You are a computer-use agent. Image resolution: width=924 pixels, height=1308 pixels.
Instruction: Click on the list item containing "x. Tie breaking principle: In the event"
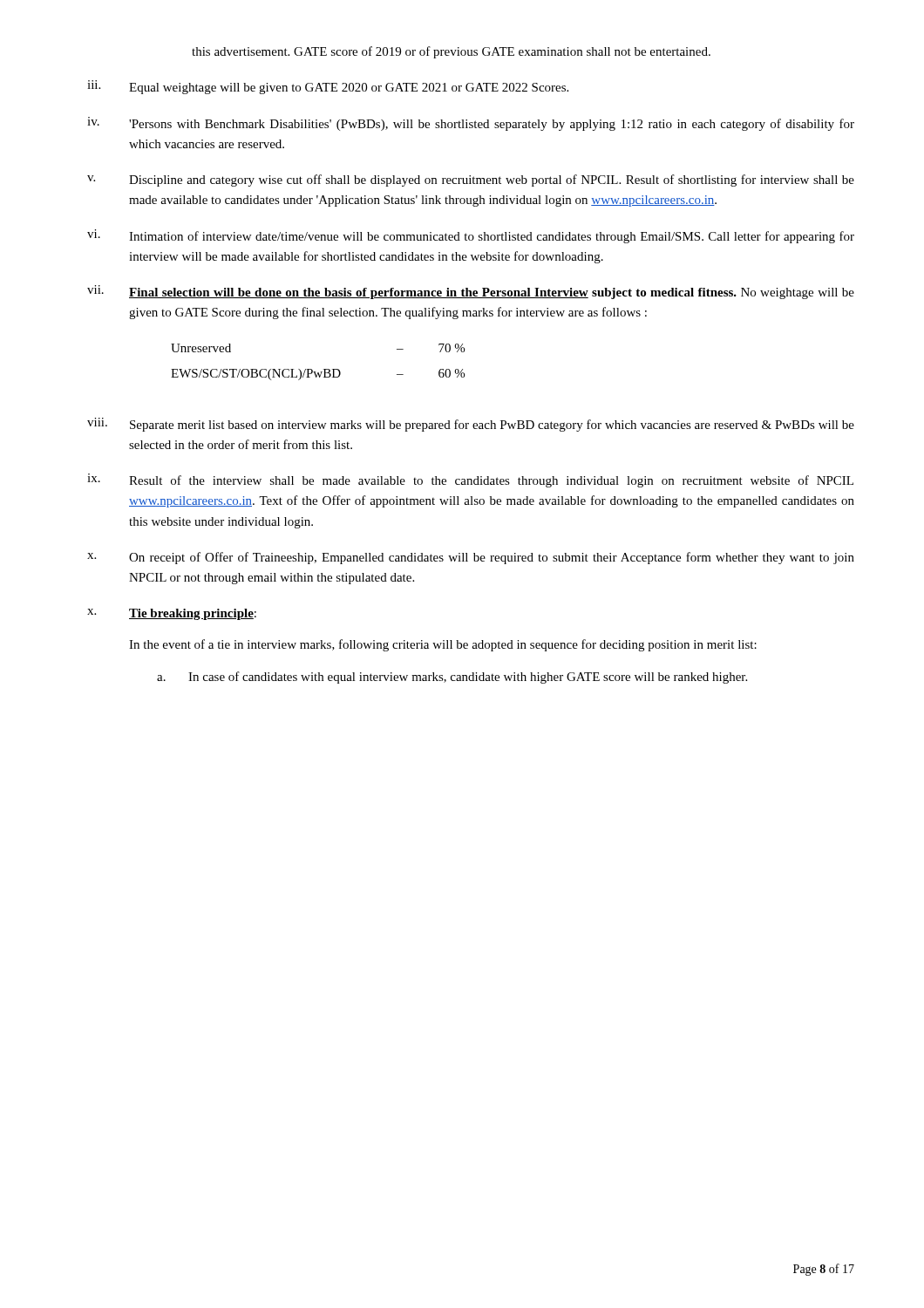pos(471,645)
